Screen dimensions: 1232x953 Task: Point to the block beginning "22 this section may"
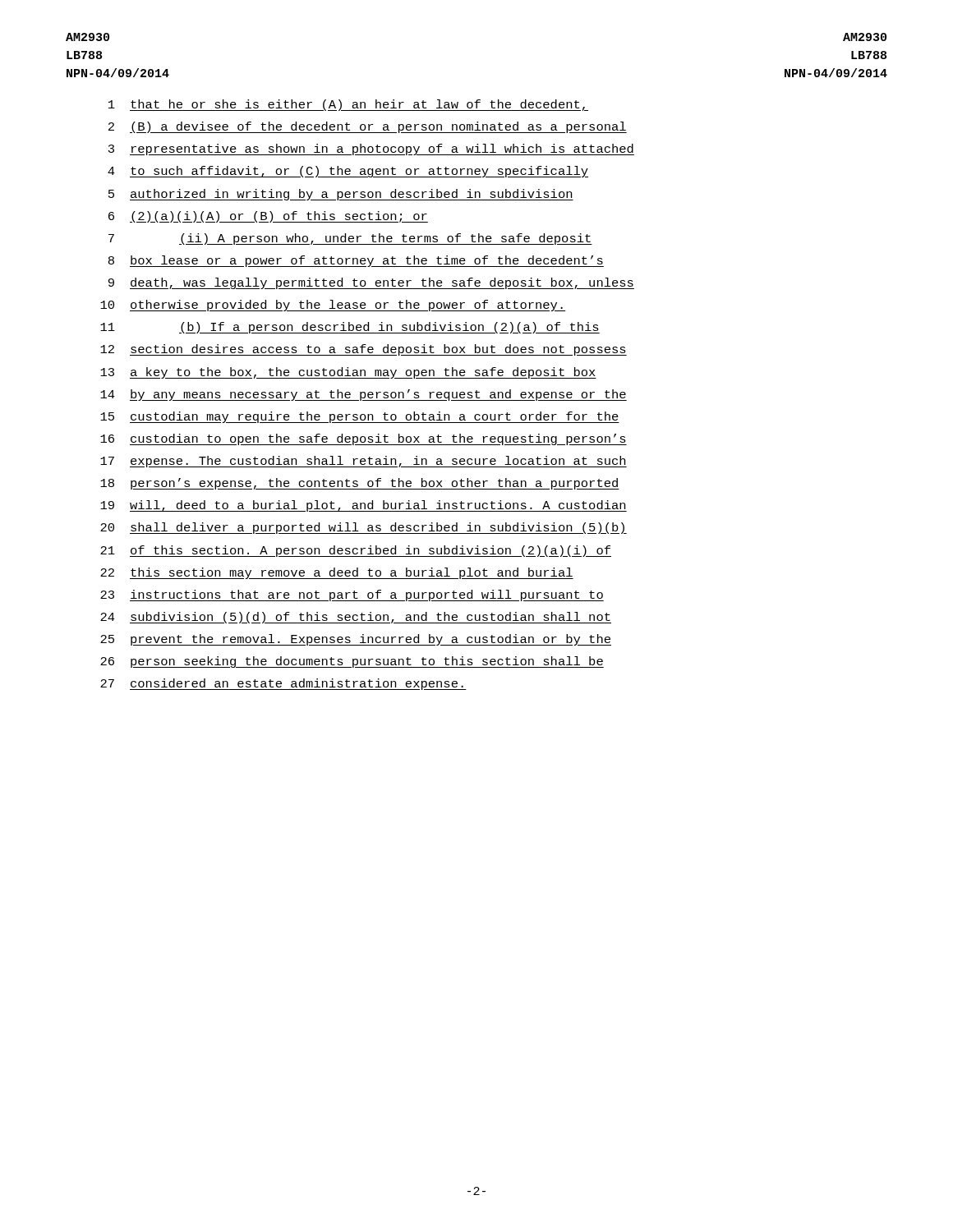(x=476, y=573)
